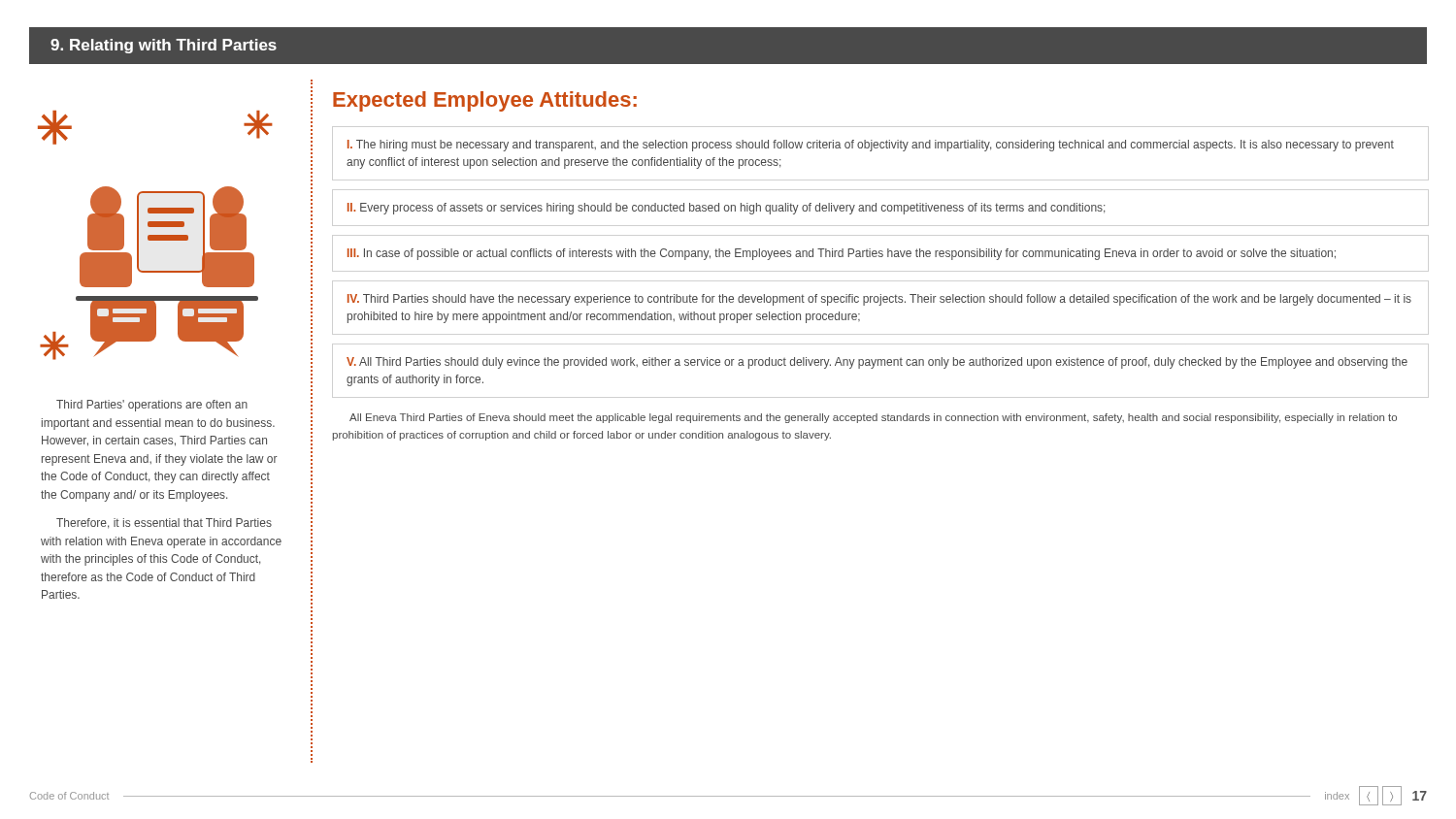
Task: Find the text block starting "II. Every process of assets or services hiring"
Action: click(726, 208)
